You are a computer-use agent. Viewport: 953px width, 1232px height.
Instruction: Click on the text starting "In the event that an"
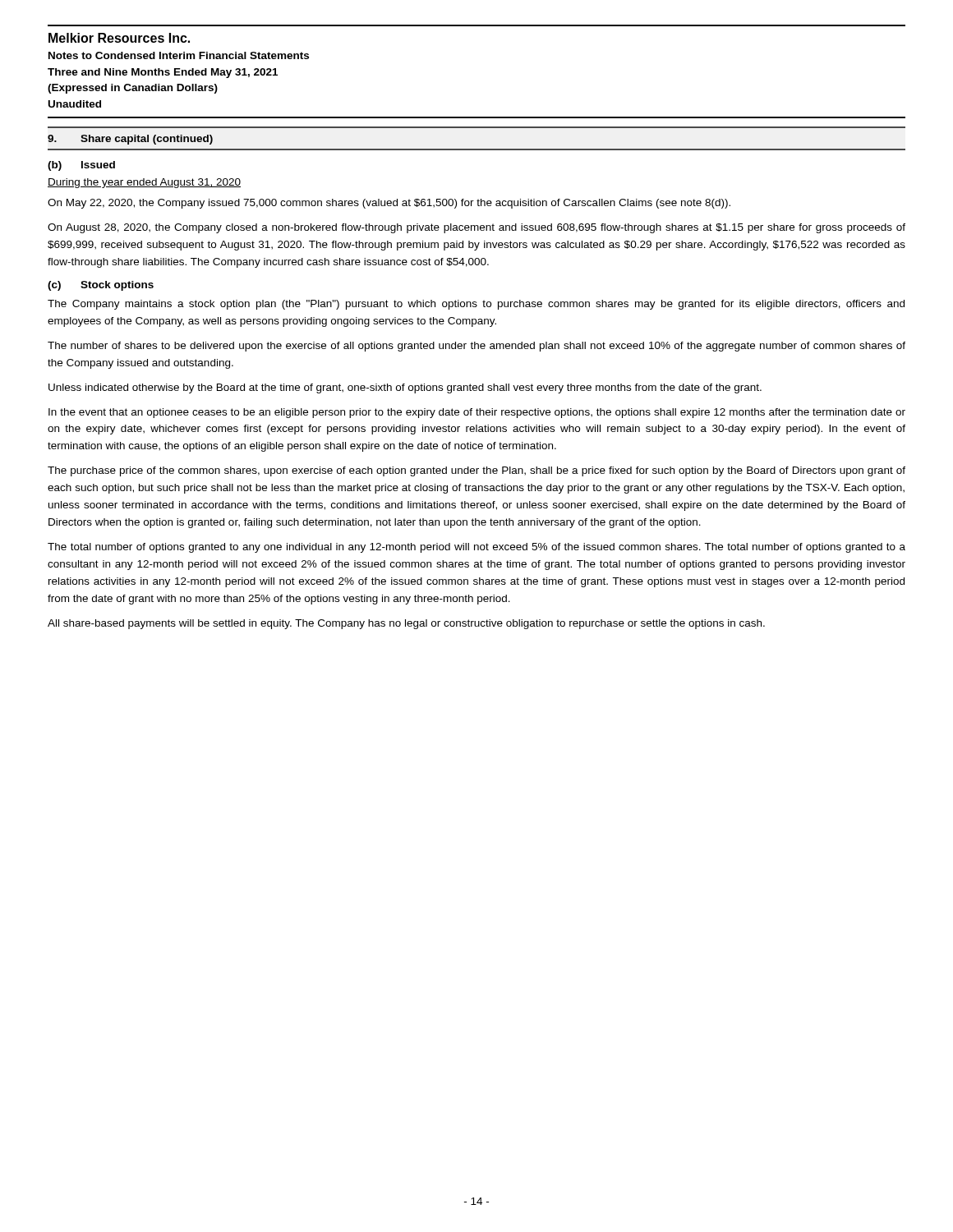(x=476, y=429)
